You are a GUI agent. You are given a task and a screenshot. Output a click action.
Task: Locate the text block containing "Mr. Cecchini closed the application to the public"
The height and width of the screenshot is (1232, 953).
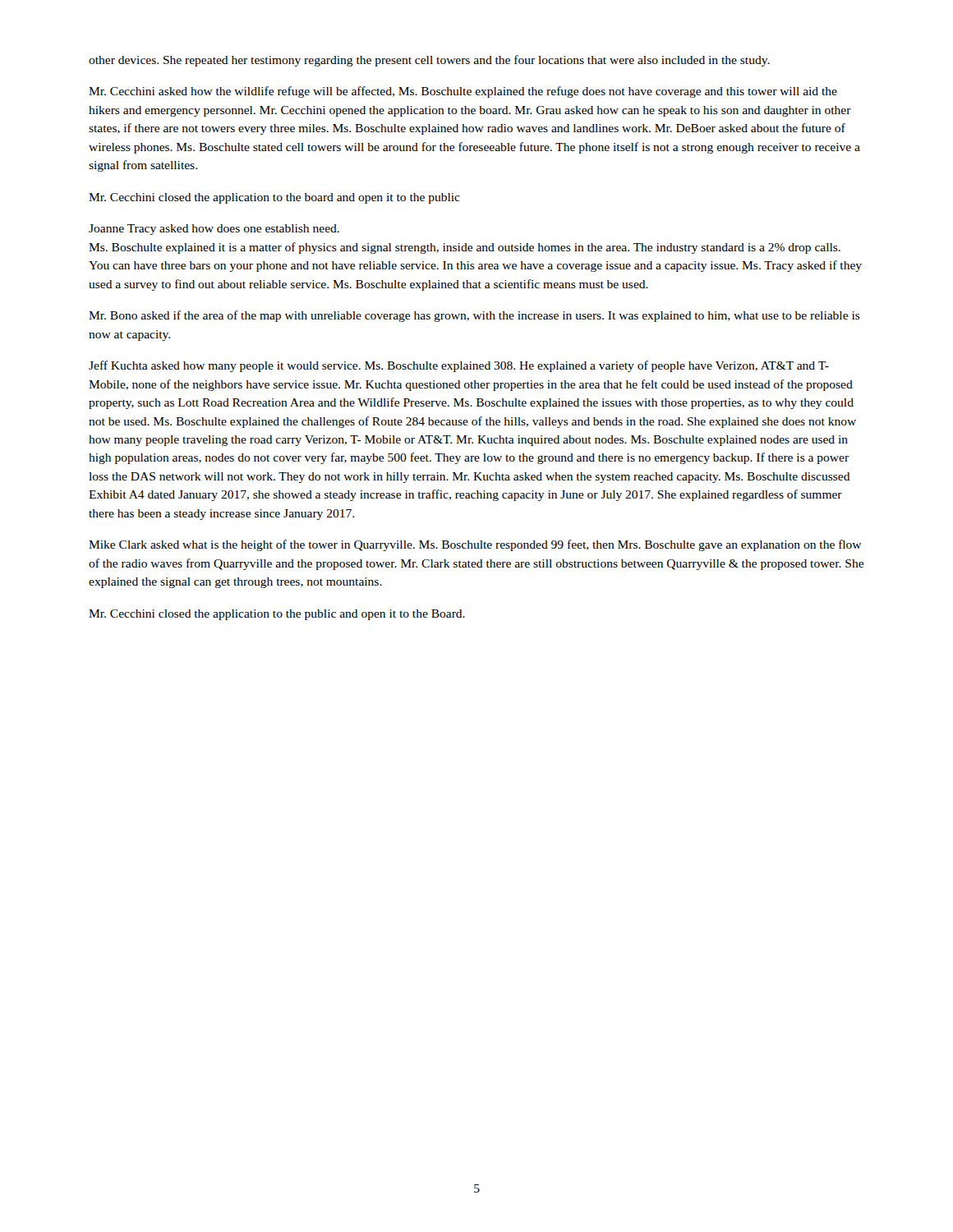(277, 613)
